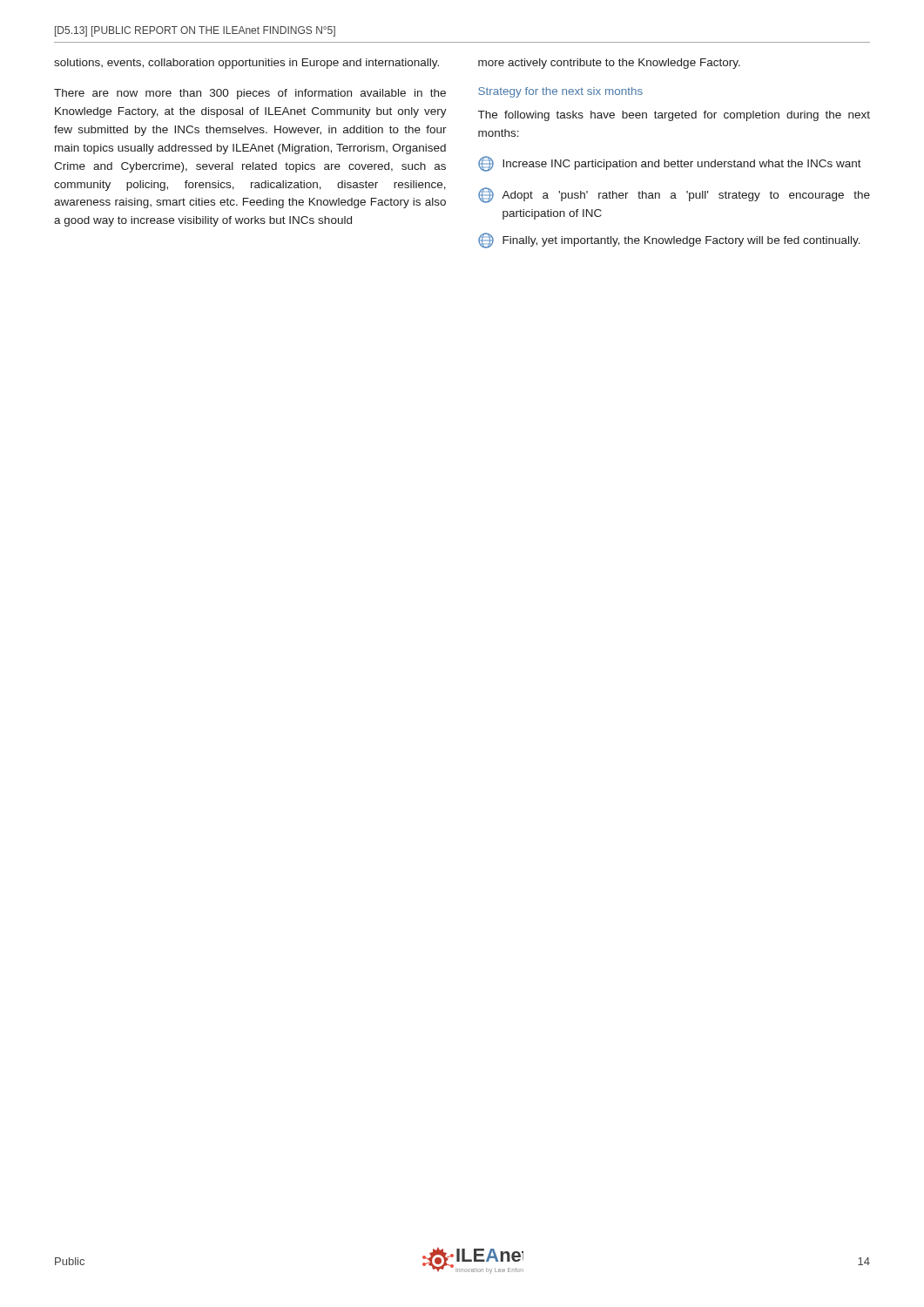
Task: Find the text block that says "There are now more than 300 pieces"
Action: [250, 157]
